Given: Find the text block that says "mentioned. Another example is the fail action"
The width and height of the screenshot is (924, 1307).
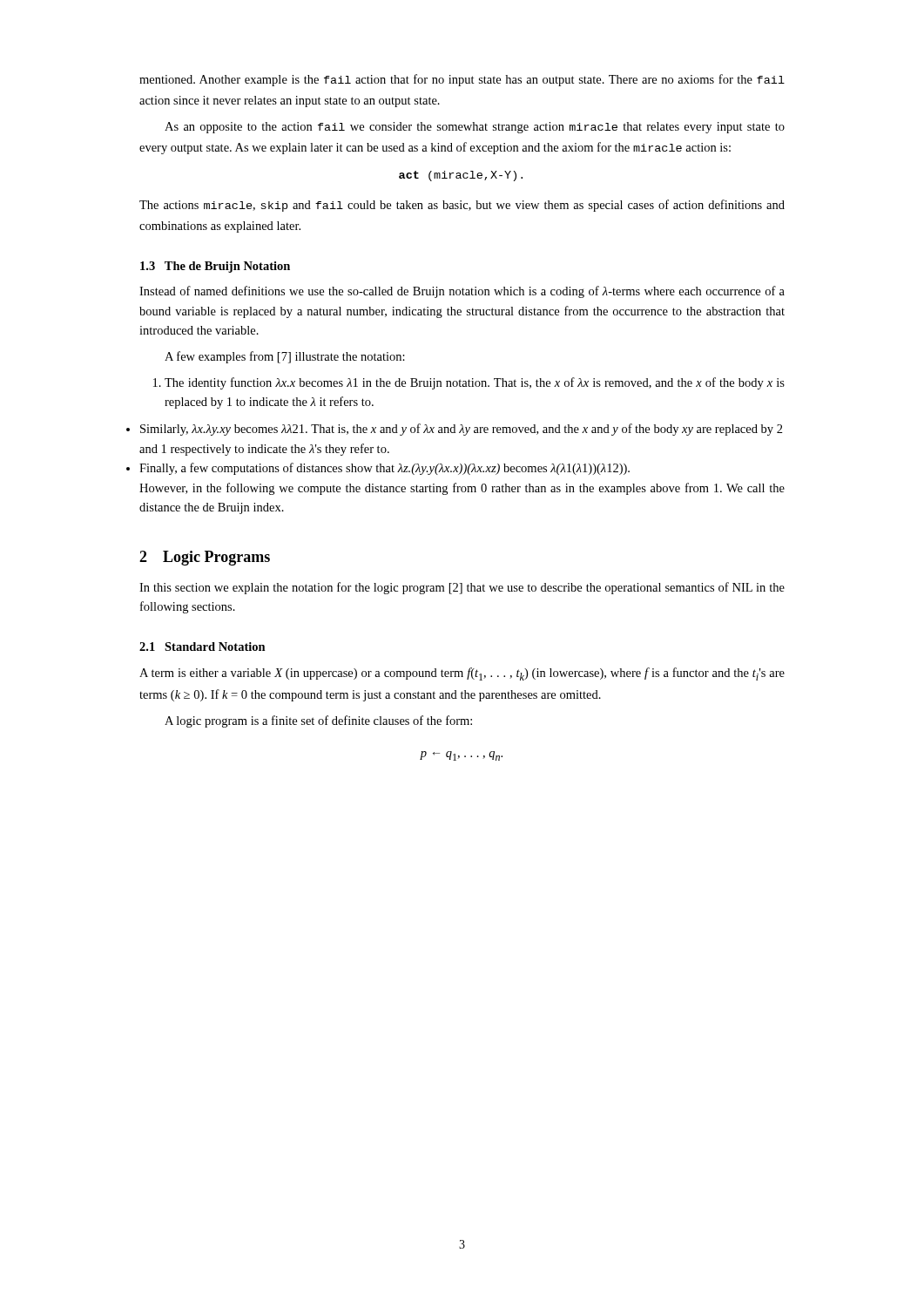Looking at the screenshot, I should 462,114.
